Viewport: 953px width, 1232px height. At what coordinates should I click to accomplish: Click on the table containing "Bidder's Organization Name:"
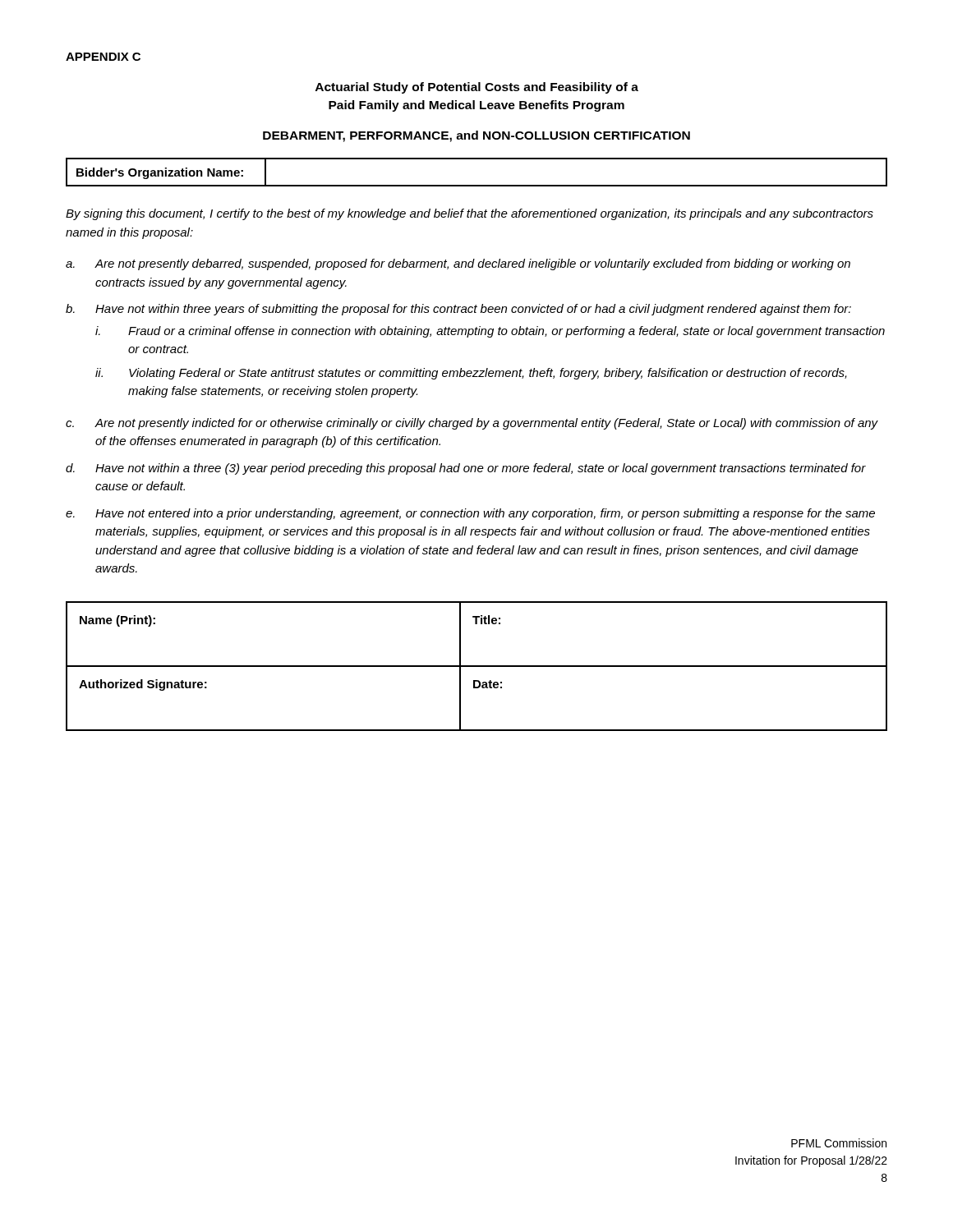(x=476, y=172)
